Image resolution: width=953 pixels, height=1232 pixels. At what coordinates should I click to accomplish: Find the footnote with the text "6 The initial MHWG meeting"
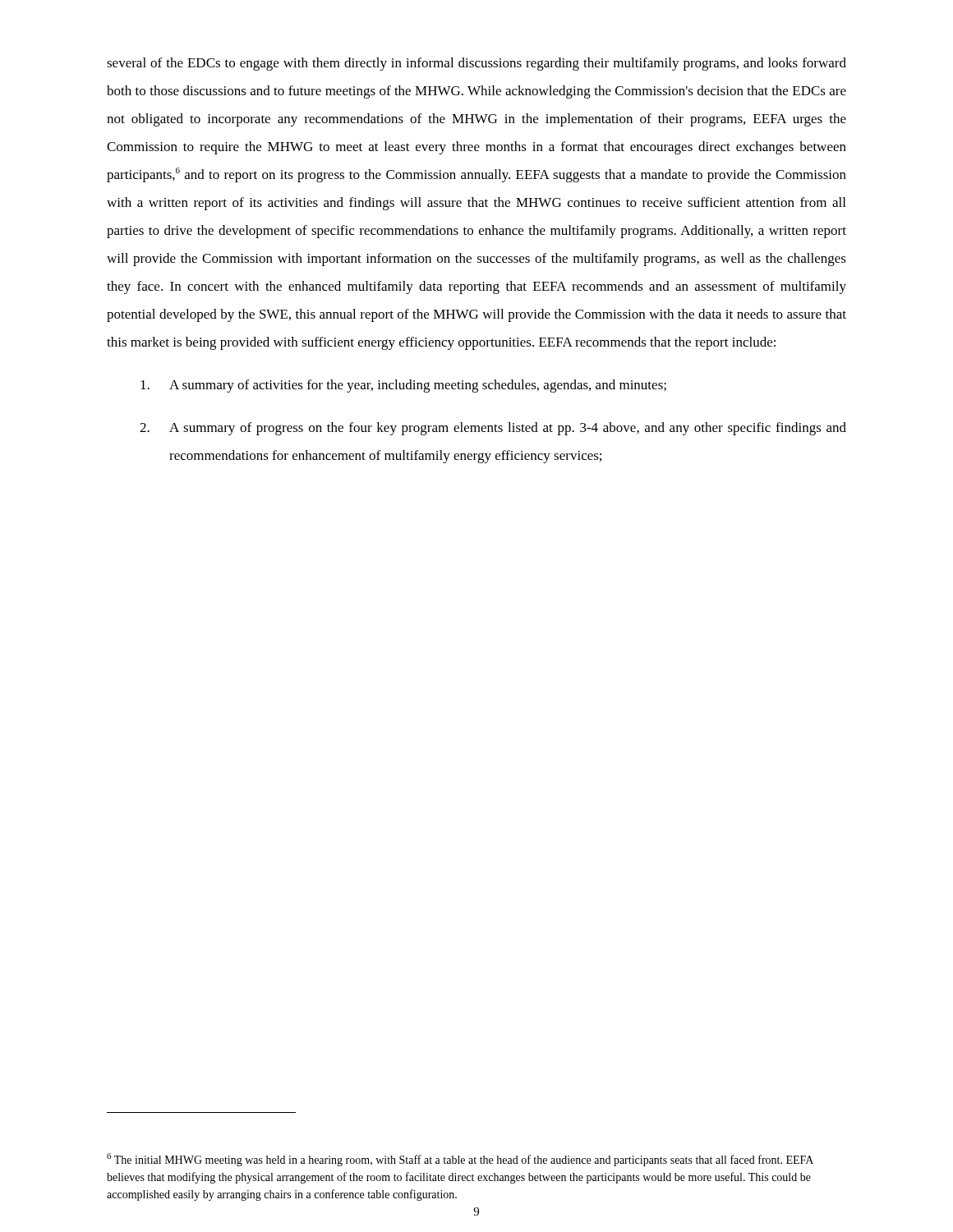460,1176
